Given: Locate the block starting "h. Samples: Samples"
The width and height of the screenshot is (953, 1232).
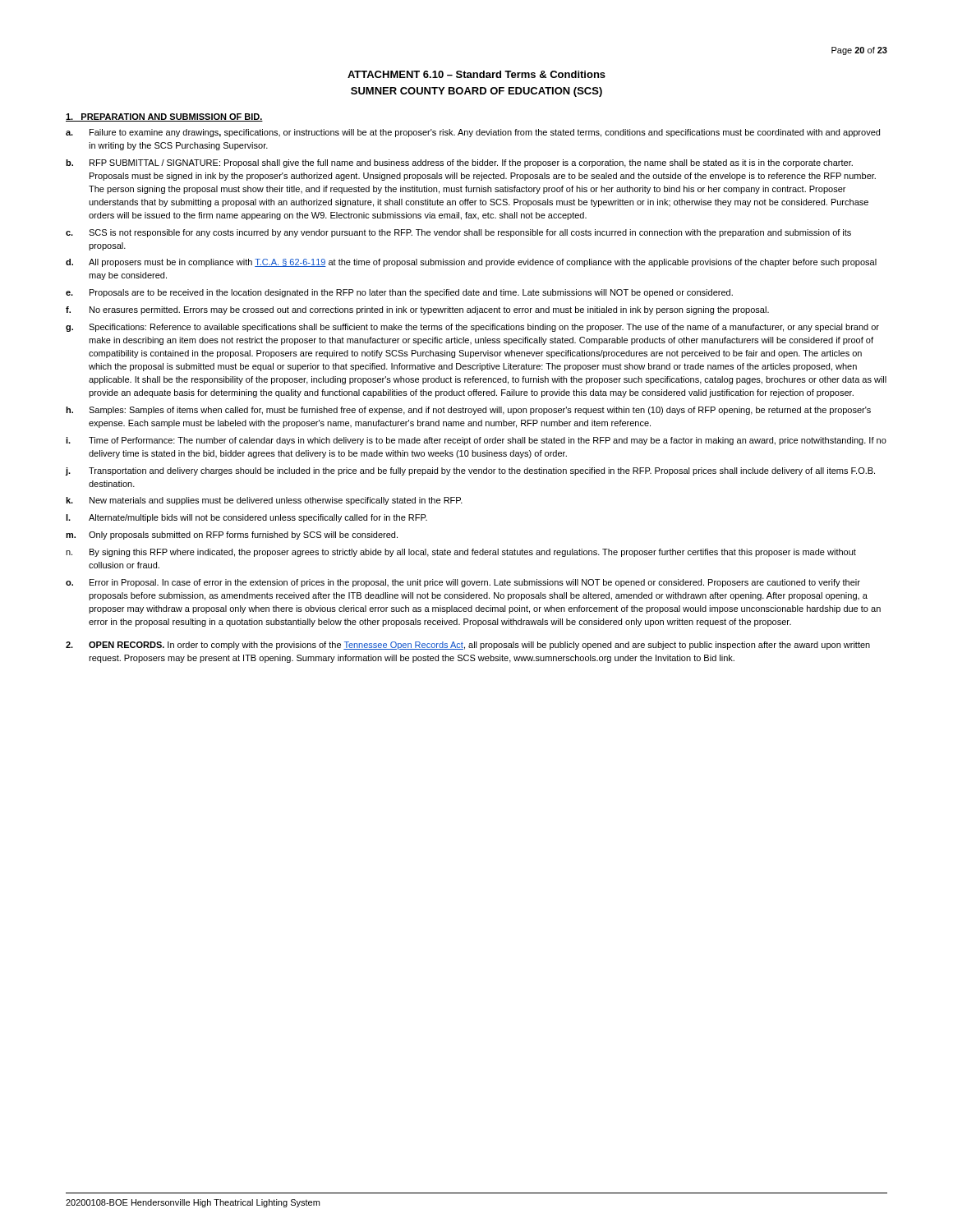Looking at the screenshot, I should (x=476, y=417).
